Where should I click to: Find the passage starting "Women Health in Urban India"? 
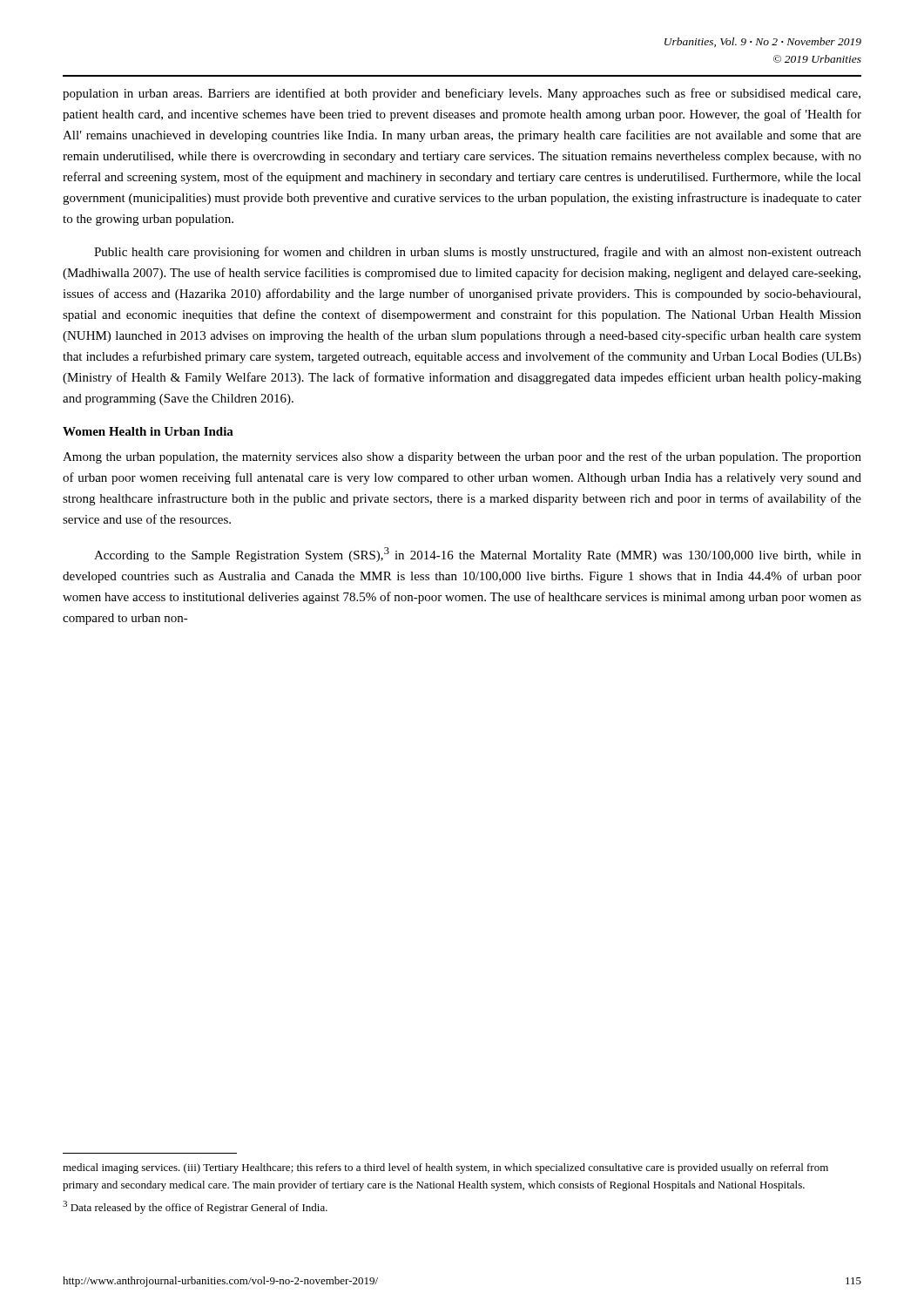click(x=148, y=431)
